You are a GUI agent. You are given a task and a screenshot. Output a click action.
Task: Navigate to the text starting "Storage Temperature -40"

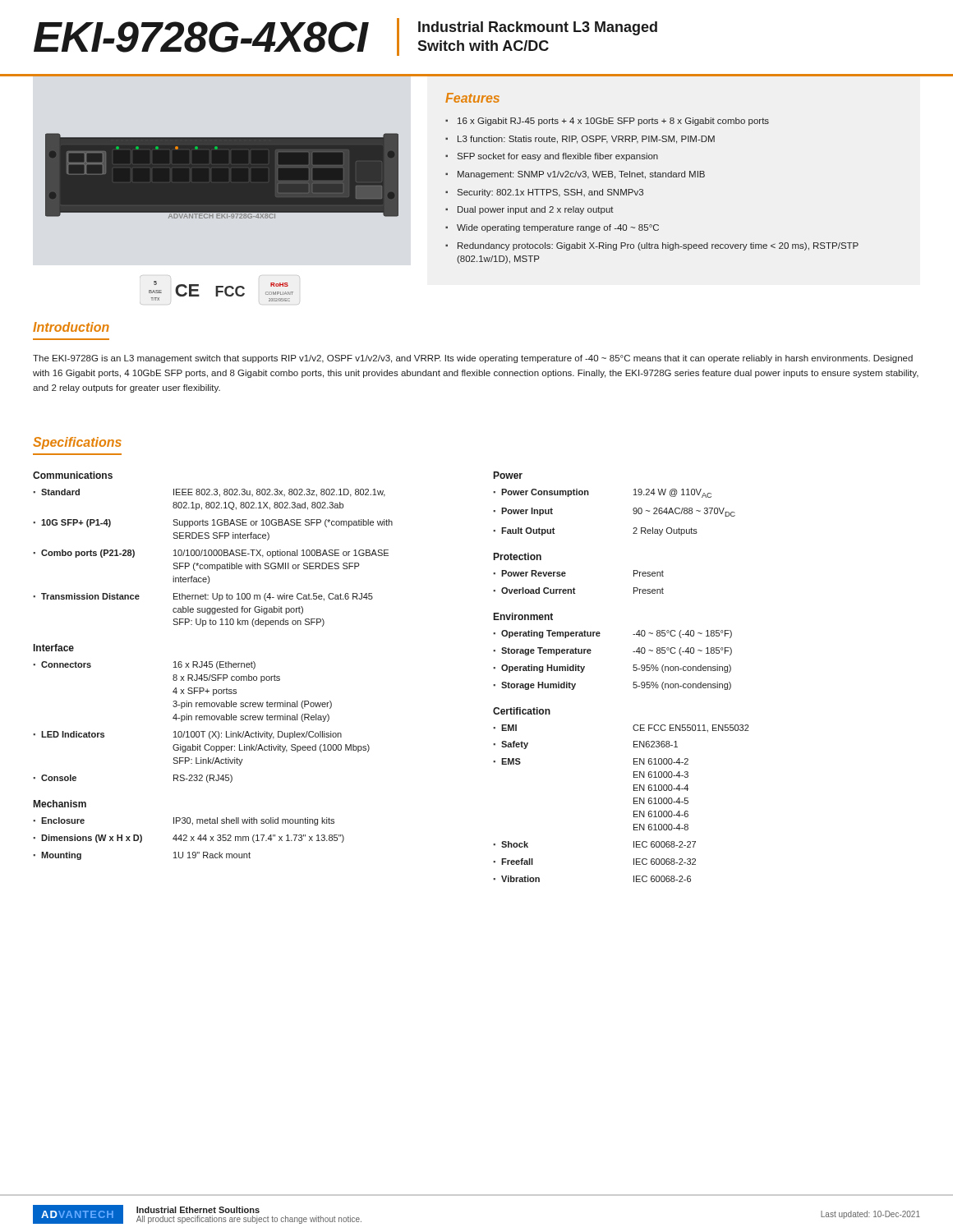click(x=707, y=651)
